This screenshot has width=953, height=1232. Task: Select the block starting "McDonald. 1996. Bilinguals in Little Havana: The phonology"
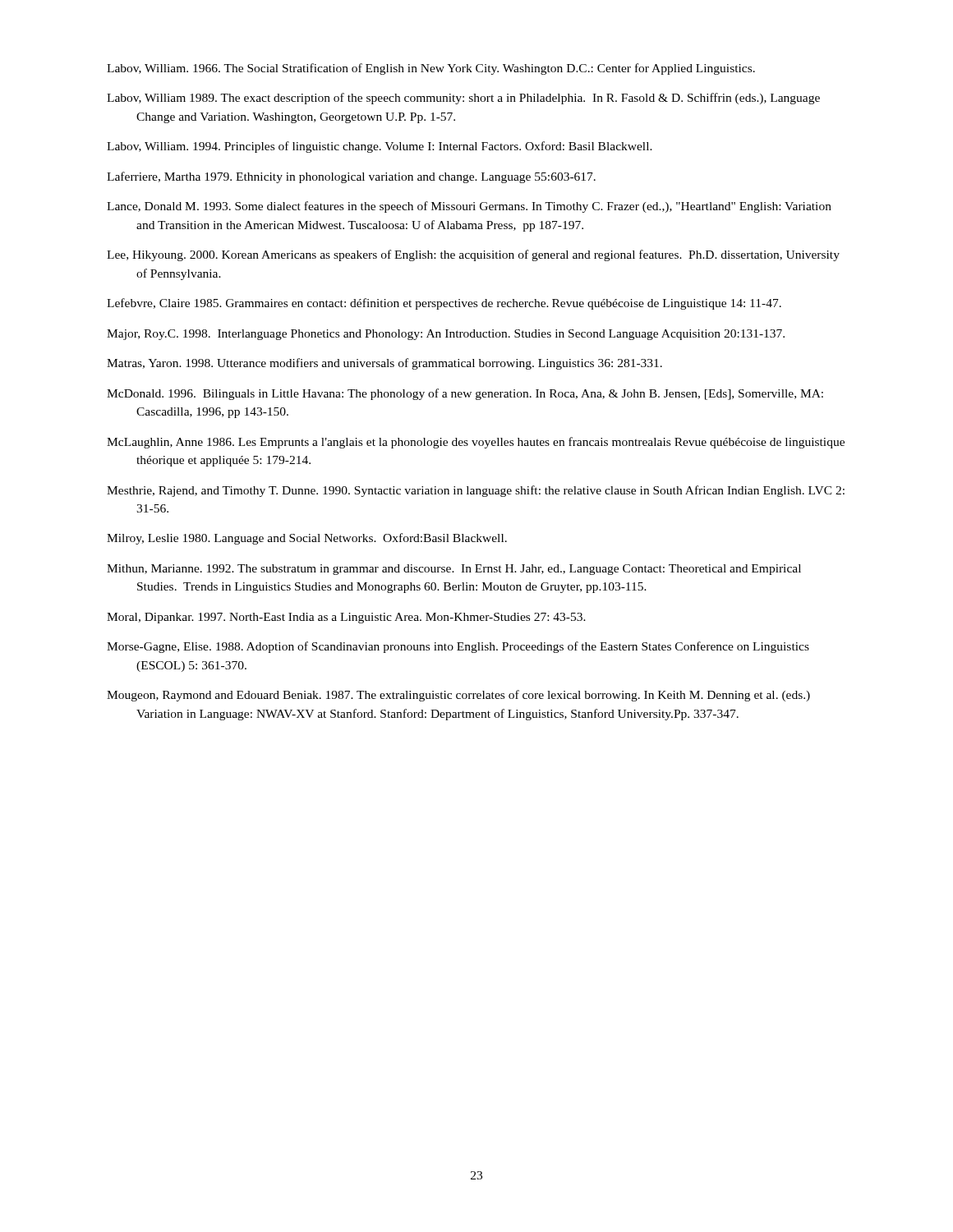click(465, 402)
